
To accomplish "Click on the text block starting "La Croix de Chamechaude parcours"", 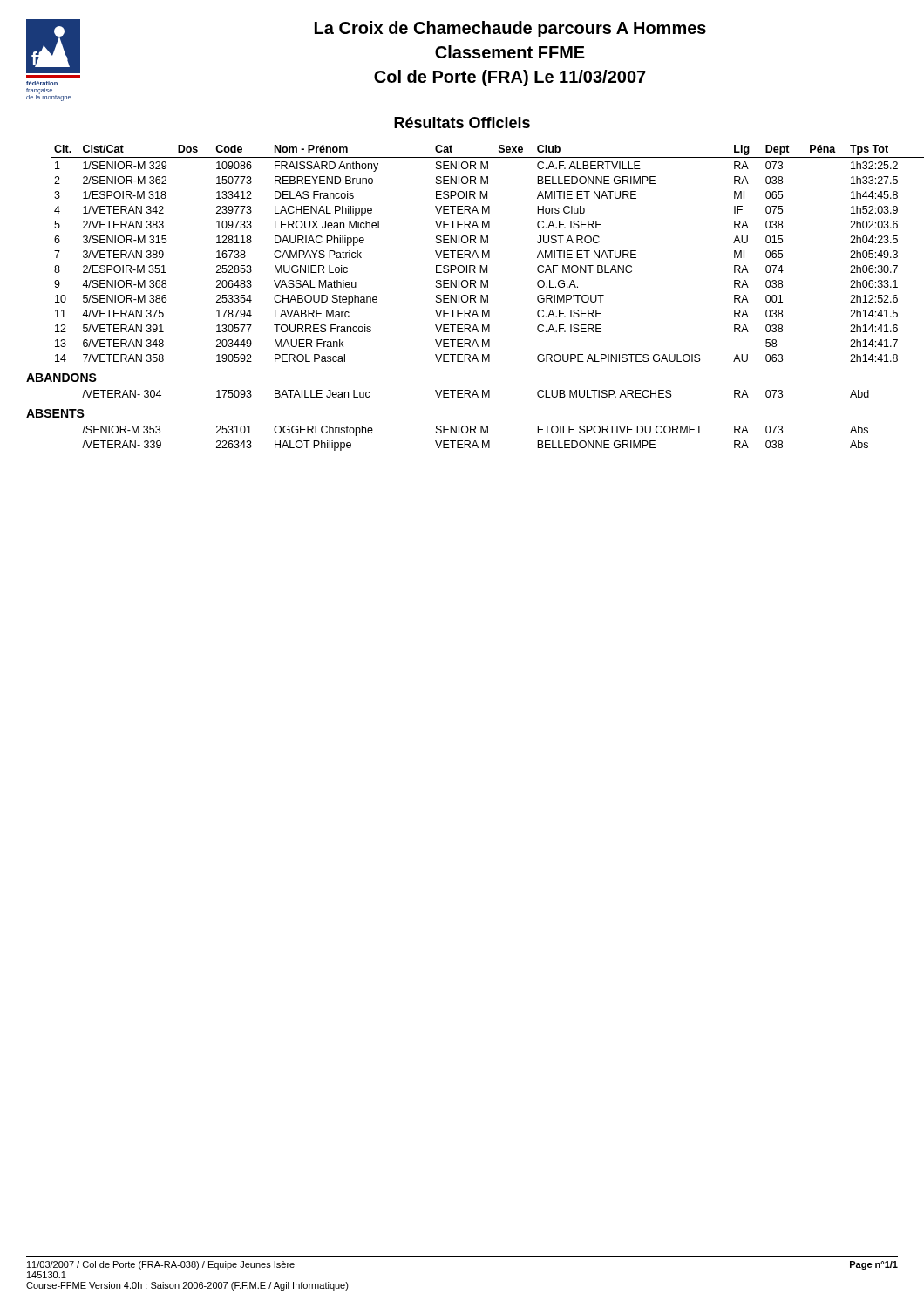I will [510, 52].
